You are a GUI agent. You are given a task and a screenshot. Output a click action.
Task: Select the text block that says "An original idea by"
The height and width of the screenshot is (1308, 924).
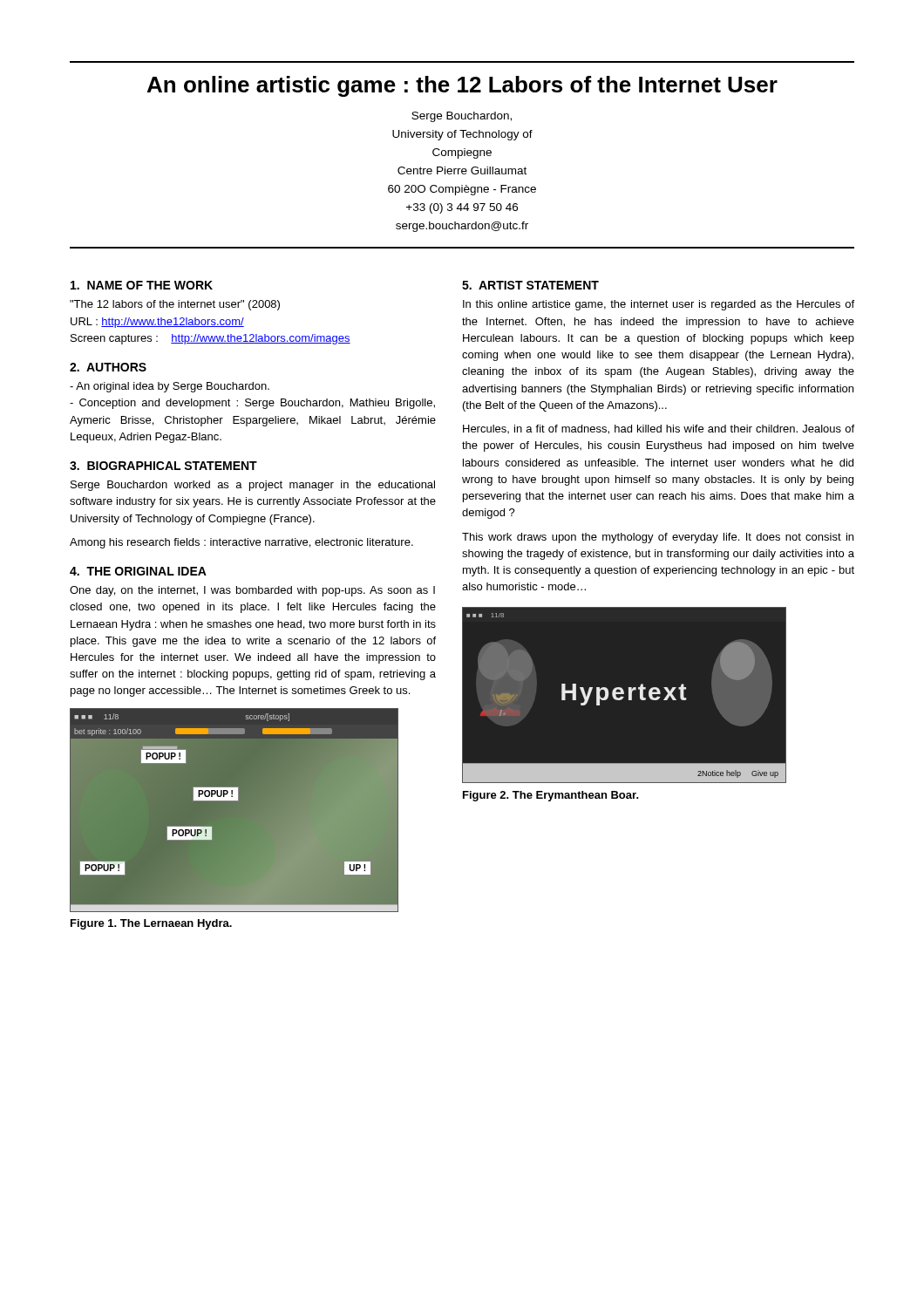tap(253, 411)
